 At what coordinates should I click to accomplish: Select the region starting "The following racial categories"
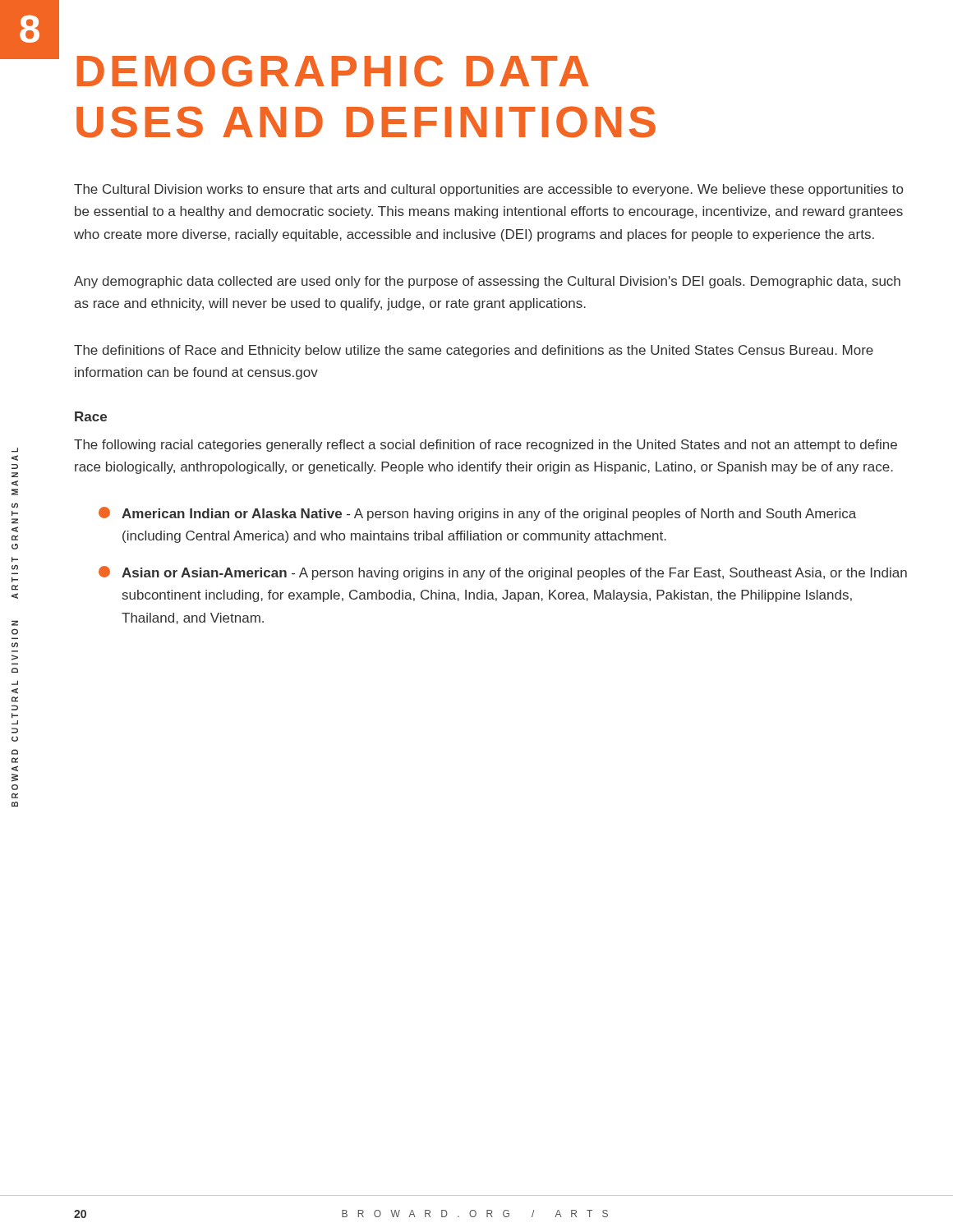(486, 455)
